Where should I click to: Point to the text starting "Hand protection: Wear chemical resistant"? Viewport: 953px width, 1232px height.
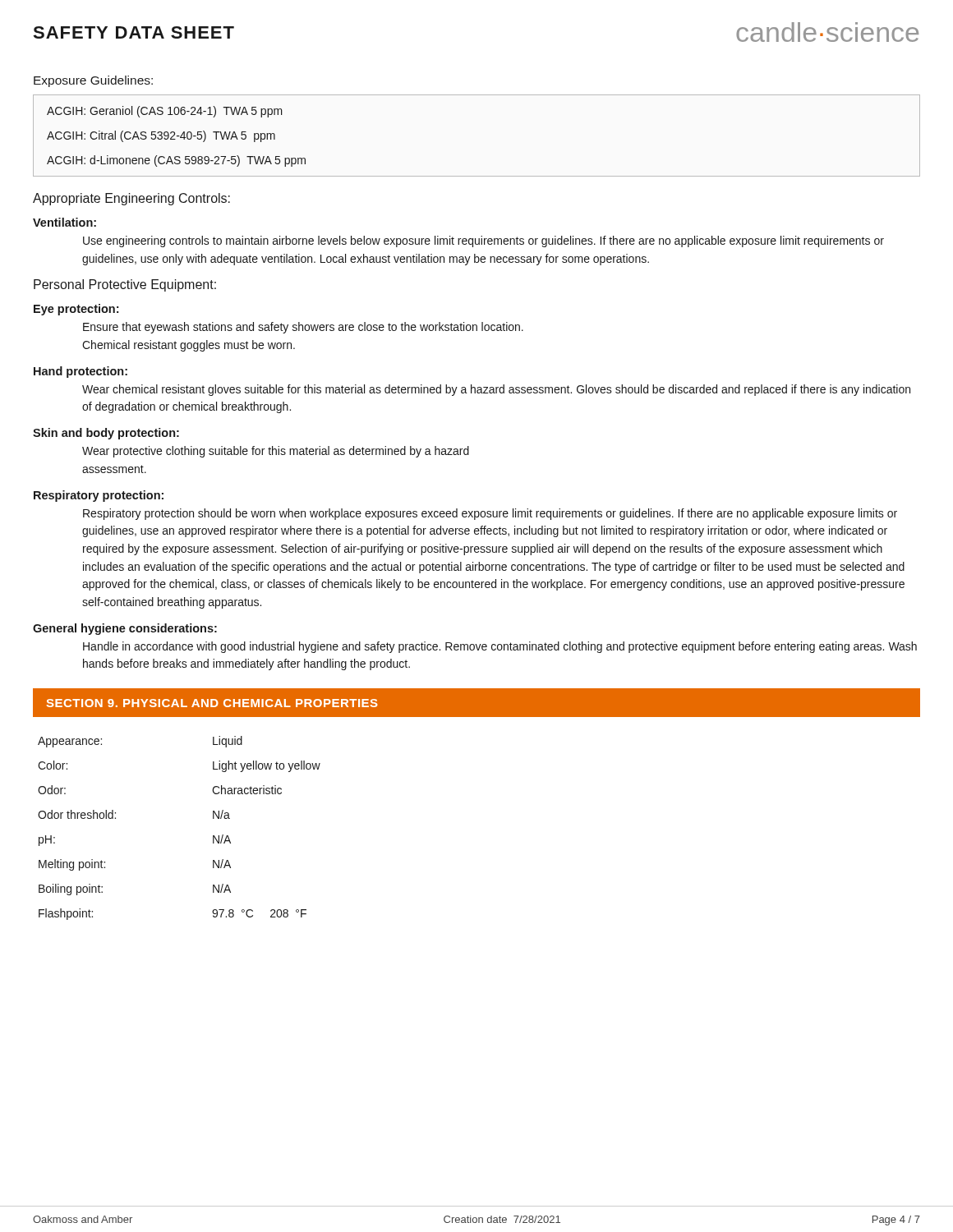[x=476, y=390]
